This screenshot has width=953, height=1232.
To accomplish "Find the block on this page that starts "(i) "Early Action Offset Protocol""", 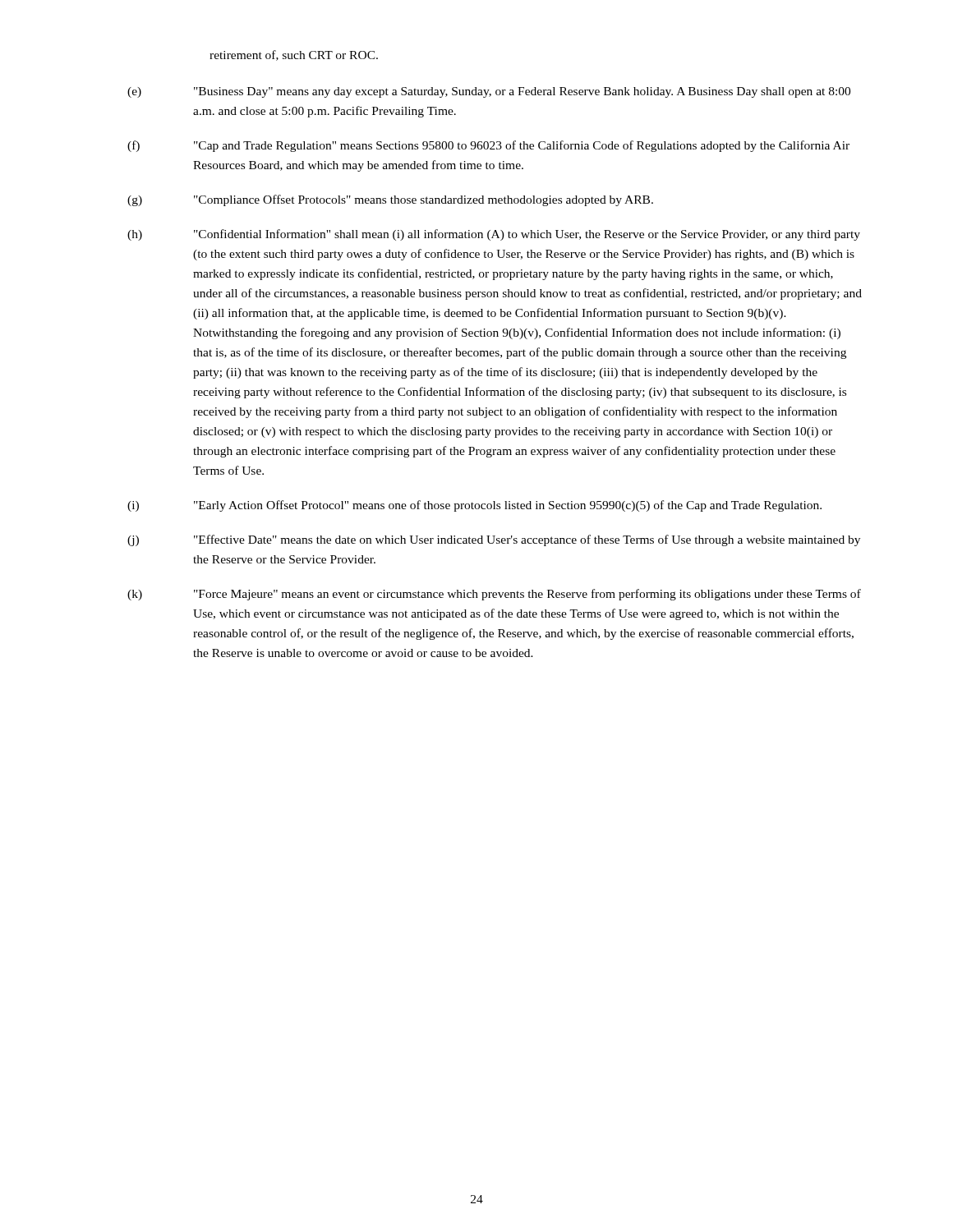I will (495, 505).
